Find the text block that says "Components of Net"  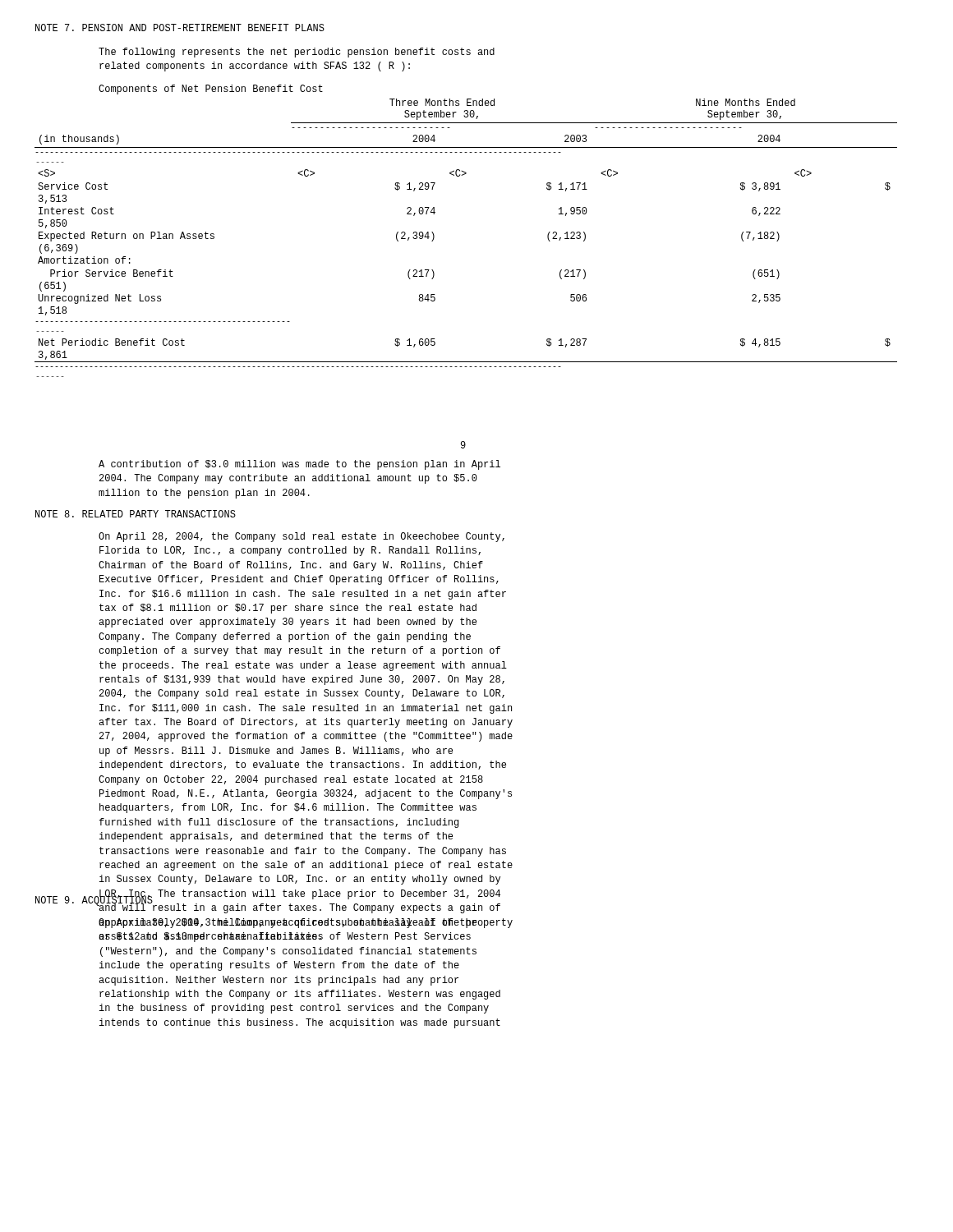(211, 90)
